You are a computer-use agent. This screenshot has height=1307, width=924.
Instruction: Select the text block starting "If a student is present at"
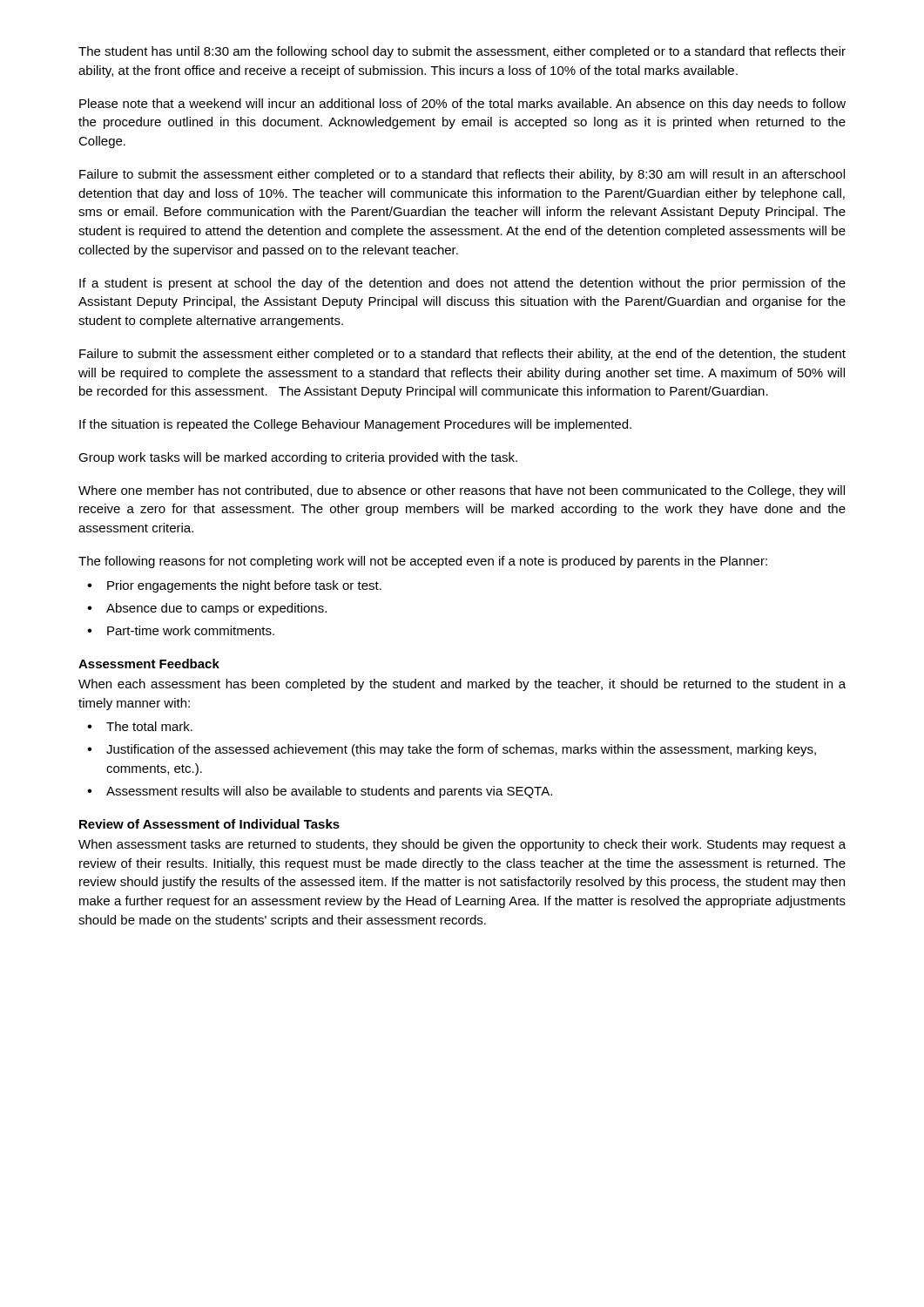(x=462, y=301)
